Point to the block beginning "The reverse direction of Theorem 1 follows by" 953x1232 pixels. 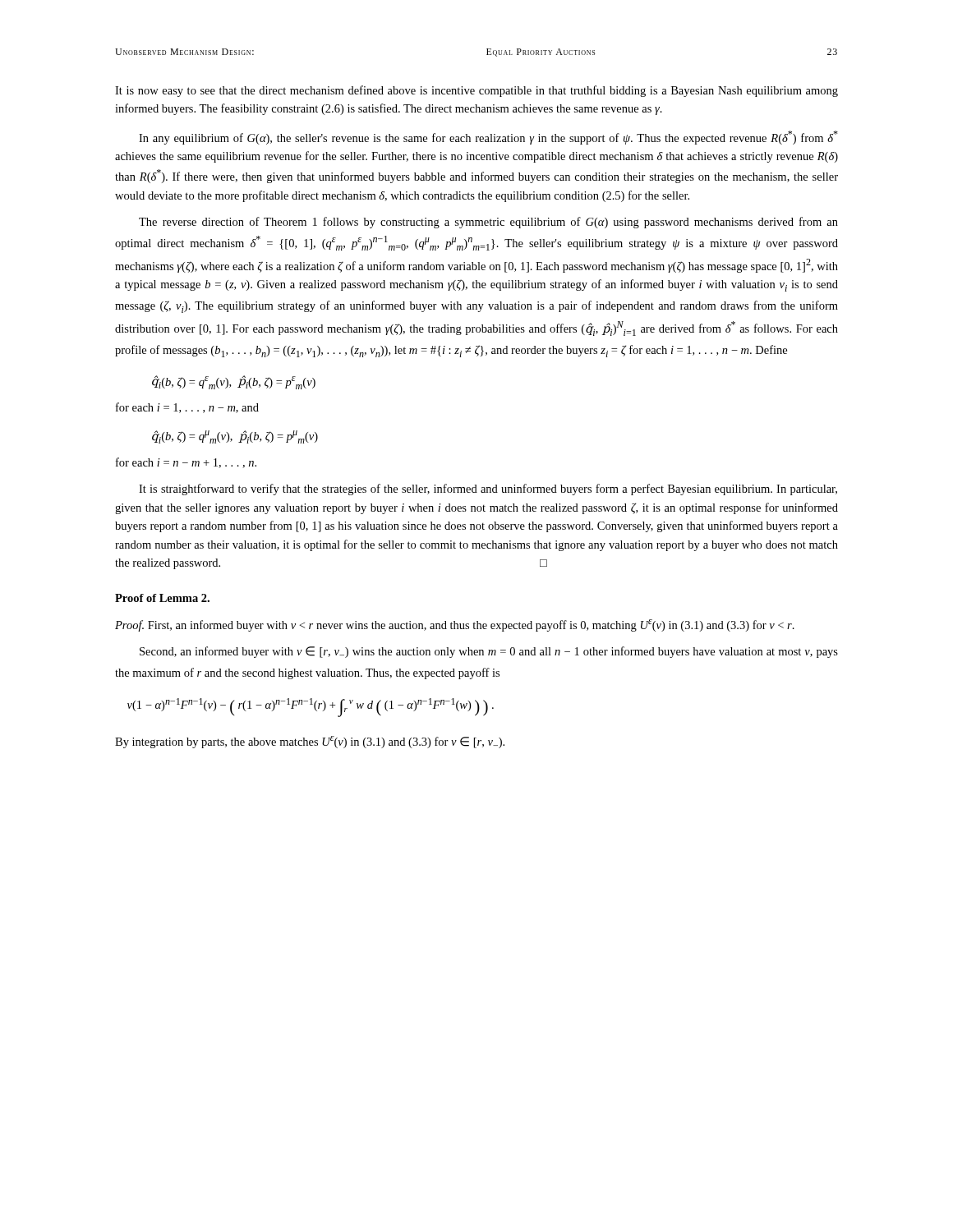pyautogui.click(x=476, y=287)
